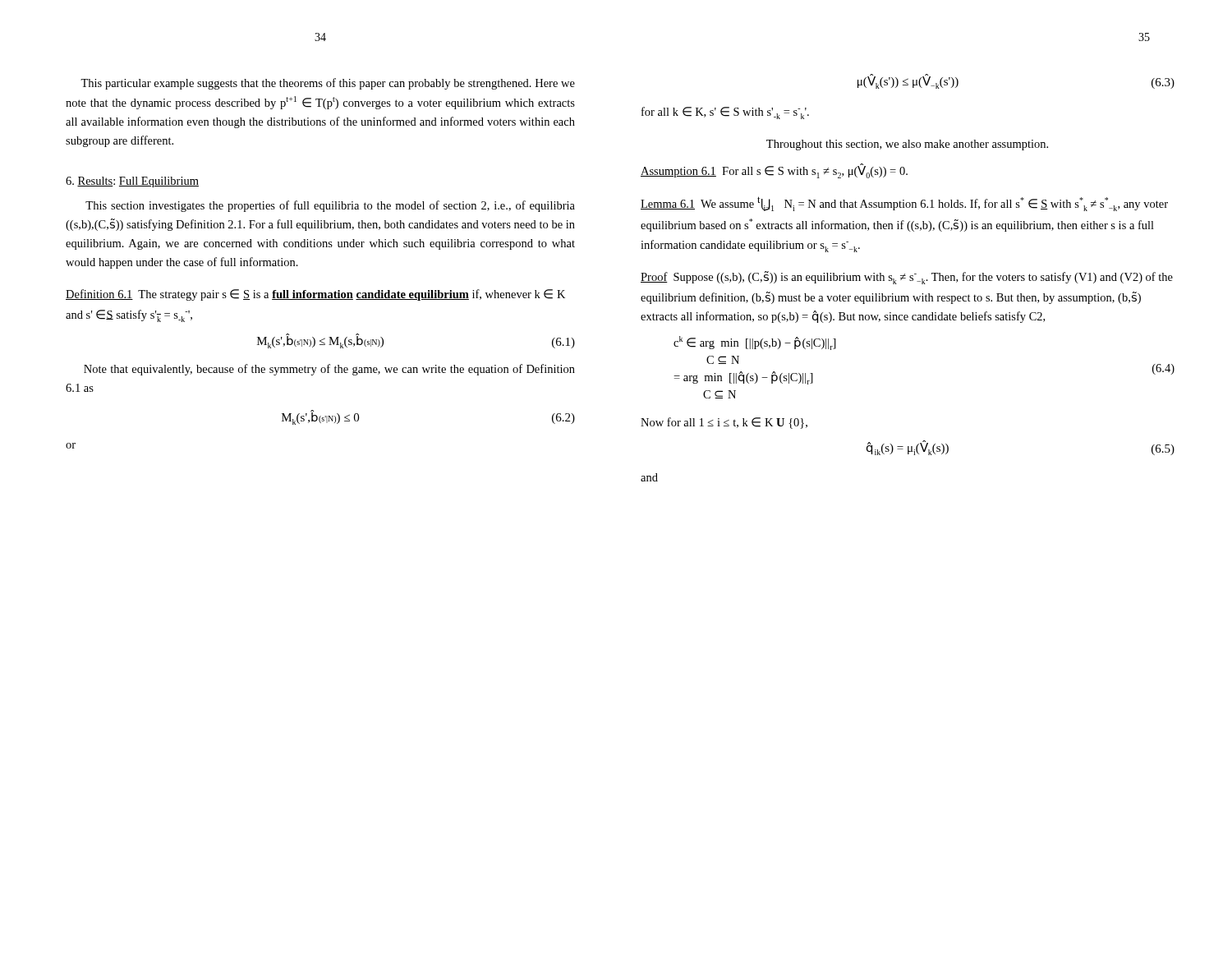Find the text block that reads "Note that equivalently,"
Viewport: 1232px width, 953px height.
point(320,379)
